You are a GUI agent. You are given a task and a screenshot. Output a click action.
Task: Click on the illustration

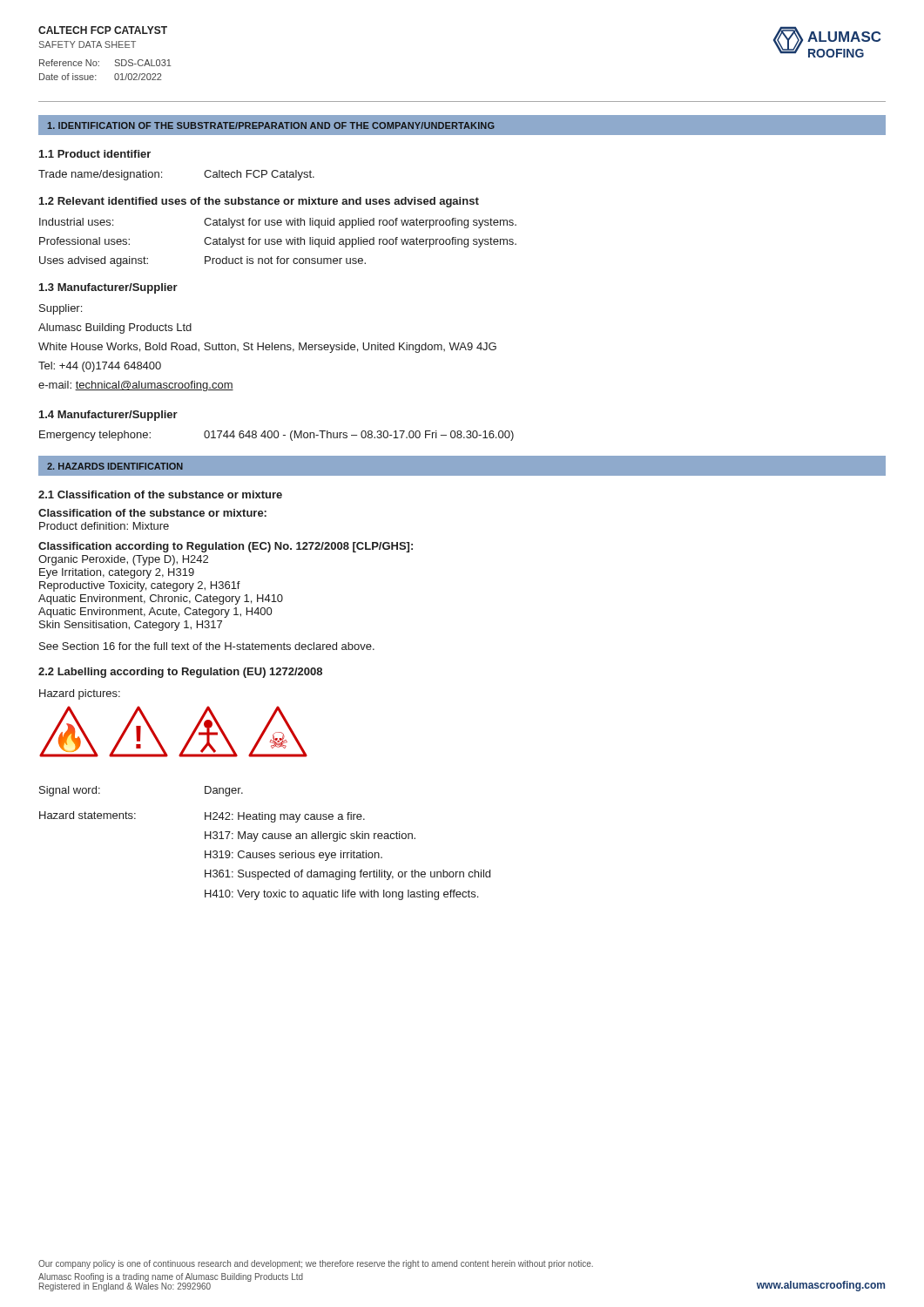pos(462,736)
